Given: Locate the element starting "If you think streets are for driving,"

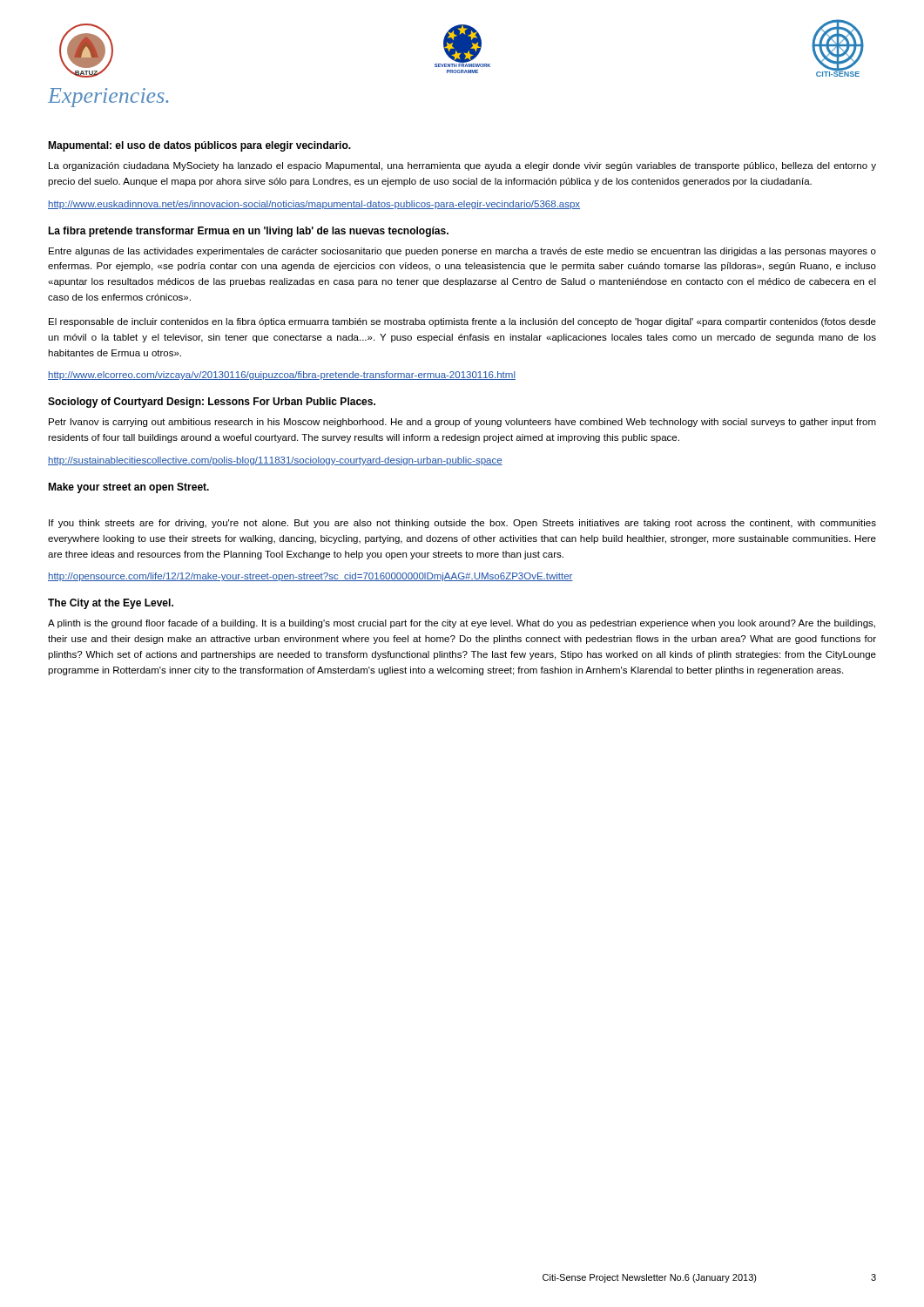Looking at the screenshot, I should [x=462, y=539].
